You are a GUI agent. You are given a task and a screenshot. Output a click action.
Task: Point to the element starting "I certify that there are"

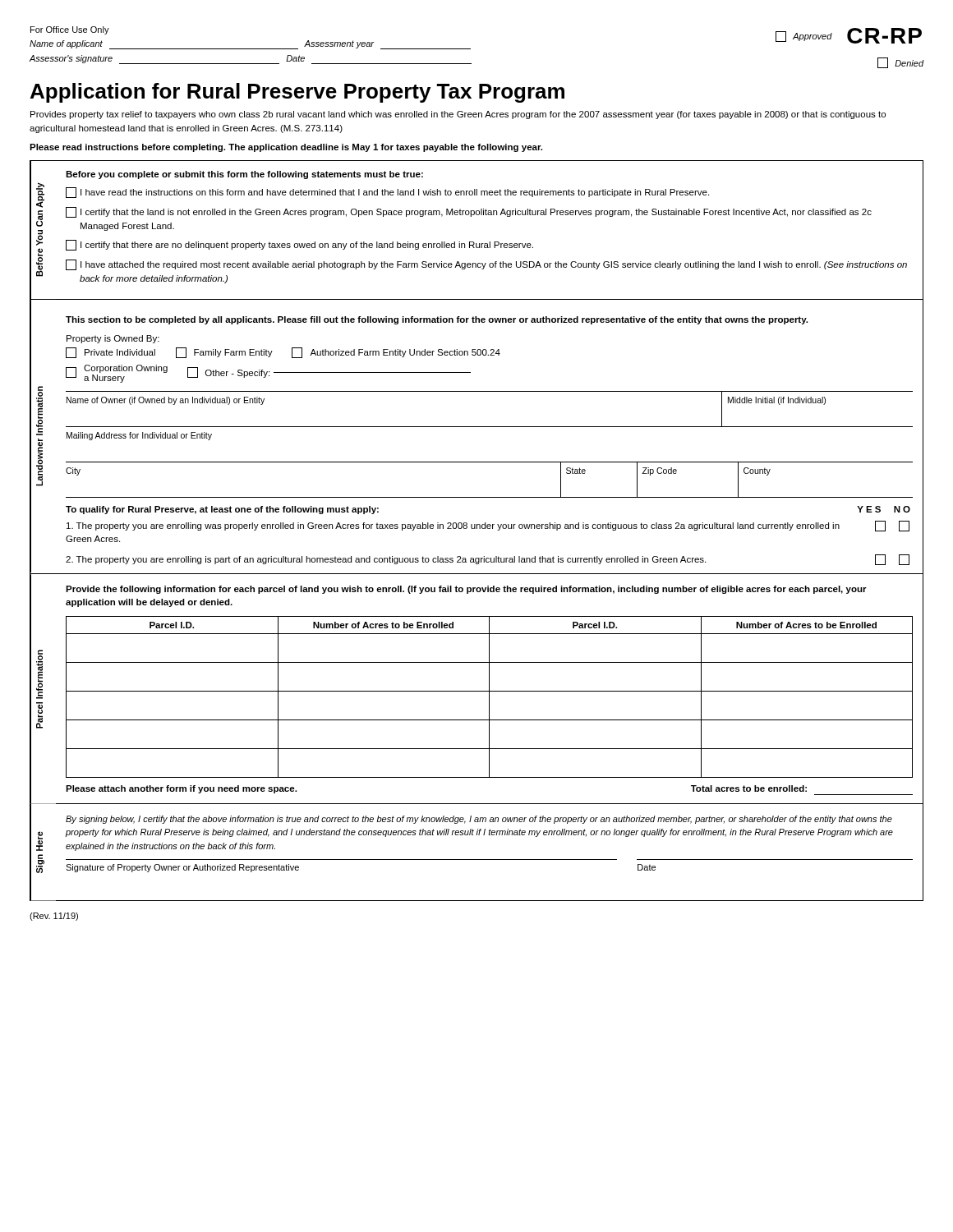click(300, 245)
